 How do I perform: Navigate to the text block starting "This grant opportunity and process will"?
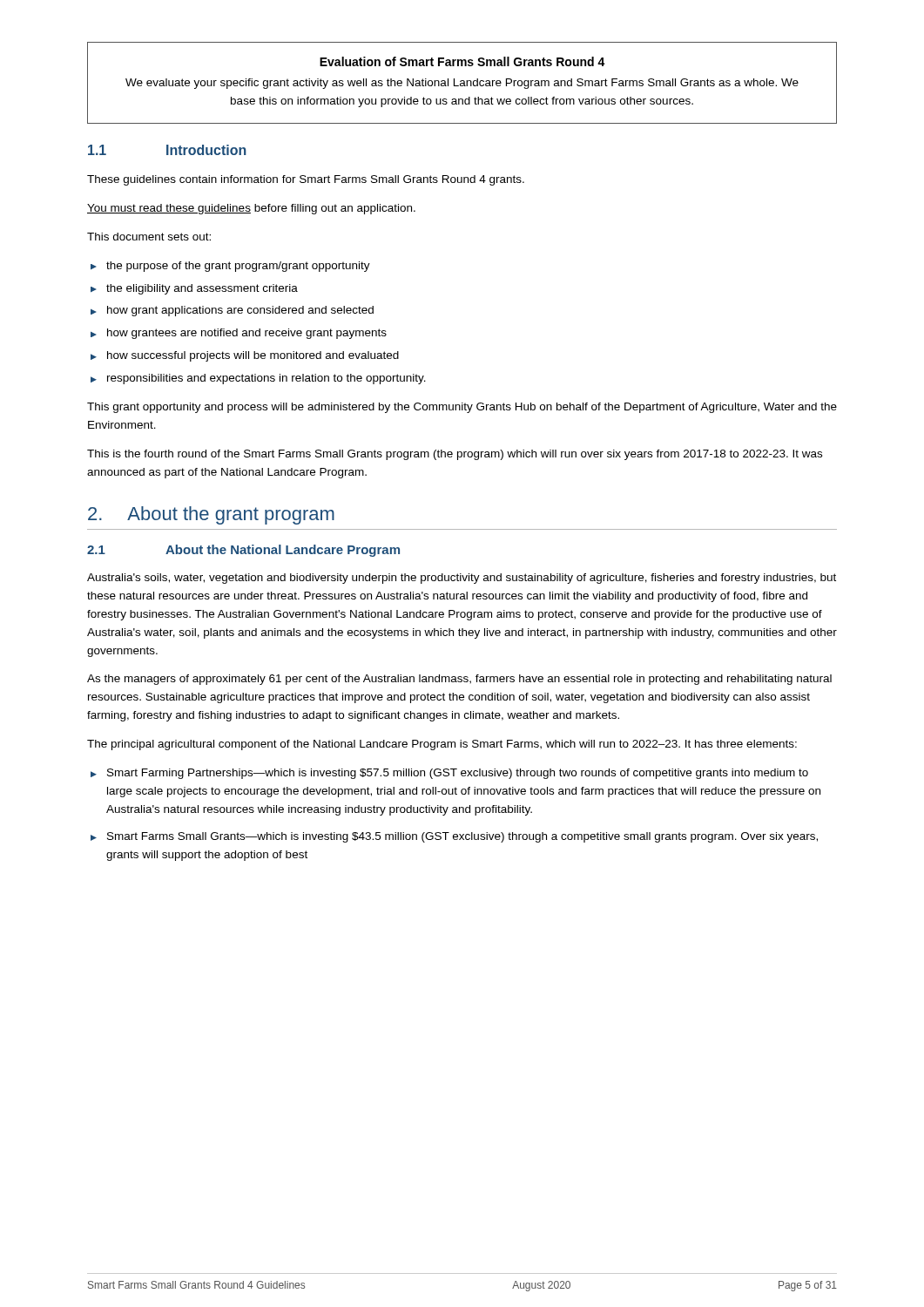click(462, 416)
